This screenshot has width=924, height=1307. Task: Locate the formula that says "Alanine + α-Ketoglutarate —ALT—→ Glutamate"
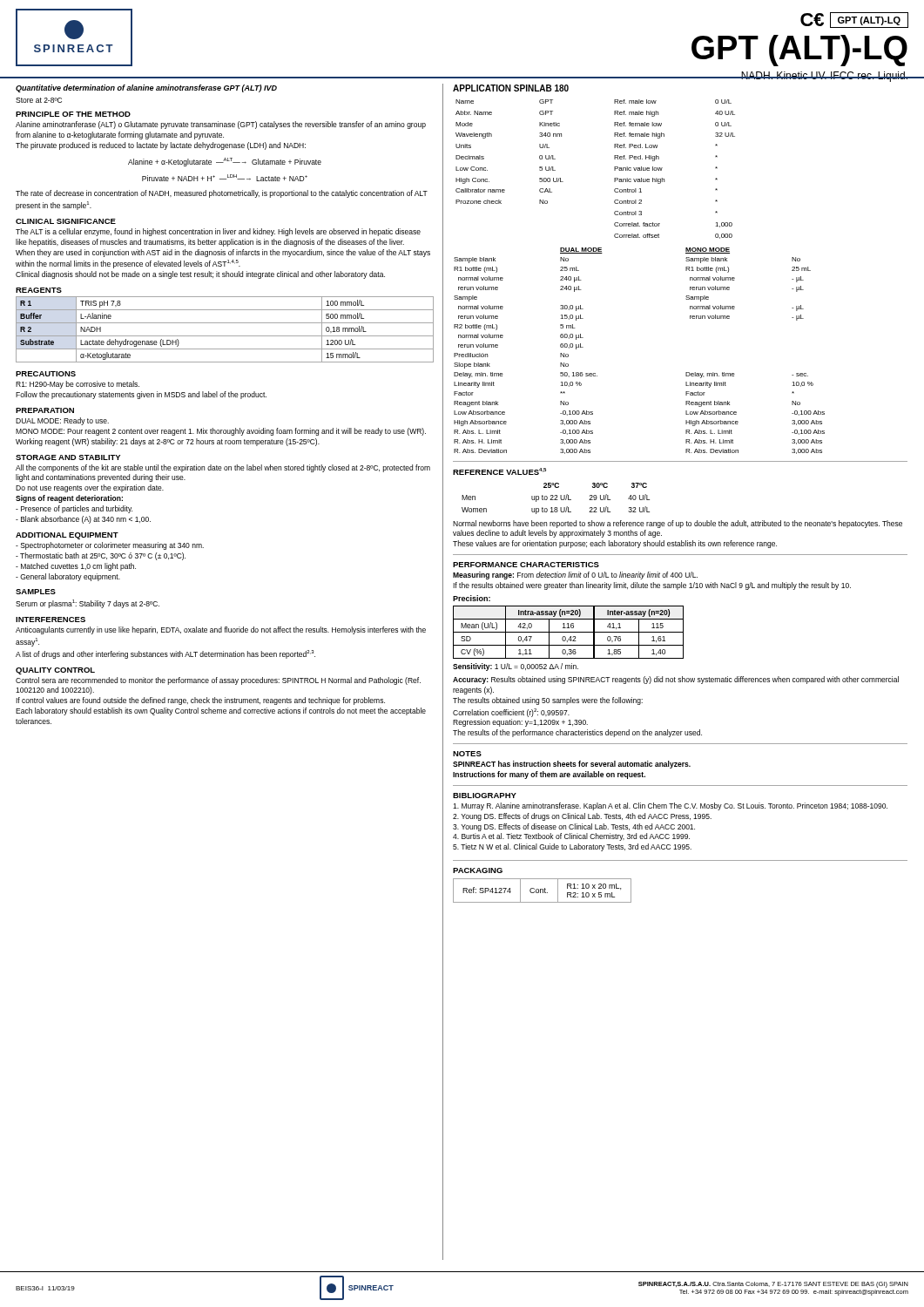tap(225, 161)
